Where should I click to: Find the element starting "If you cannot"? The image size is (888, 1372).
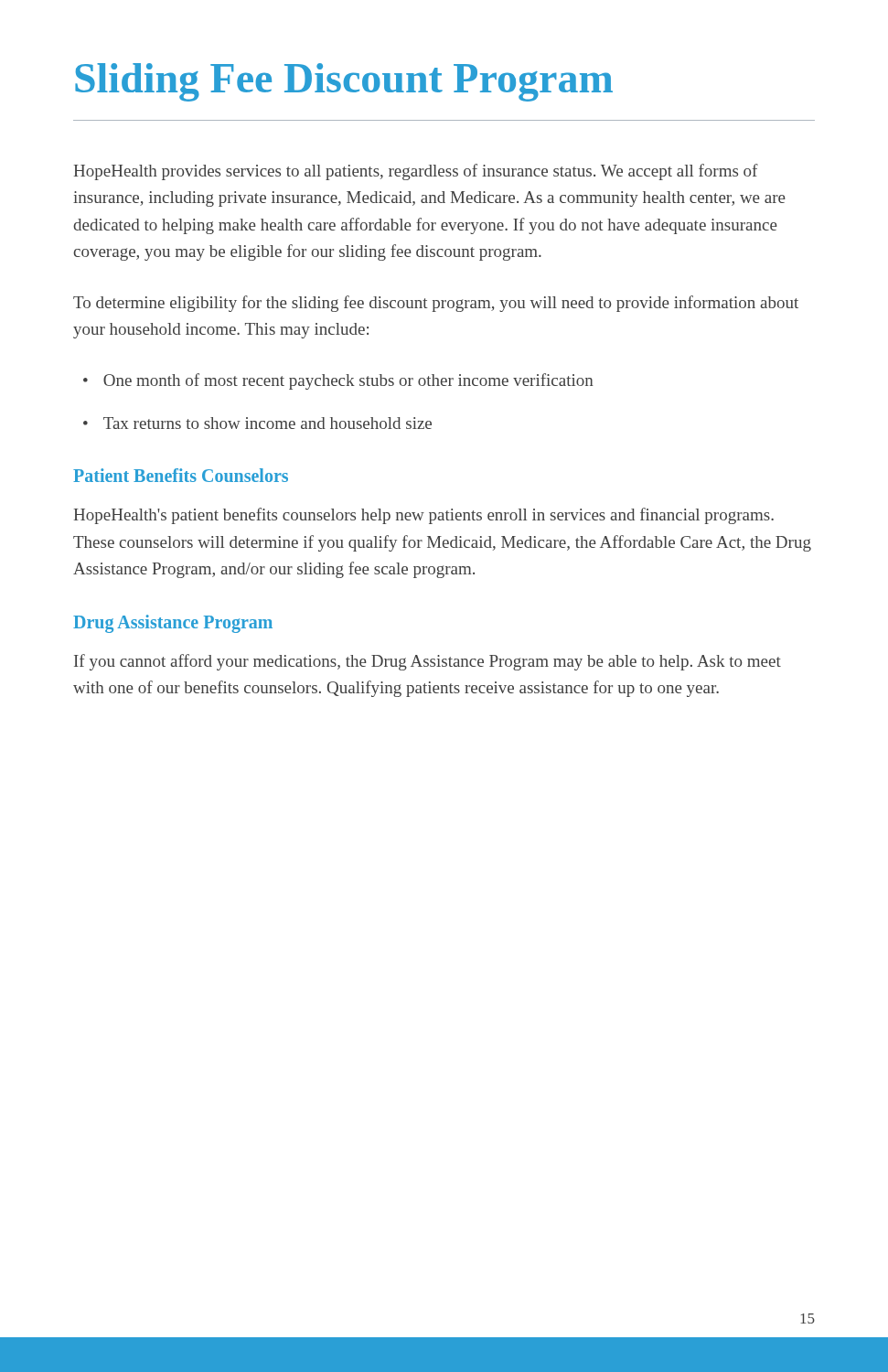click(x=427, y=674)
